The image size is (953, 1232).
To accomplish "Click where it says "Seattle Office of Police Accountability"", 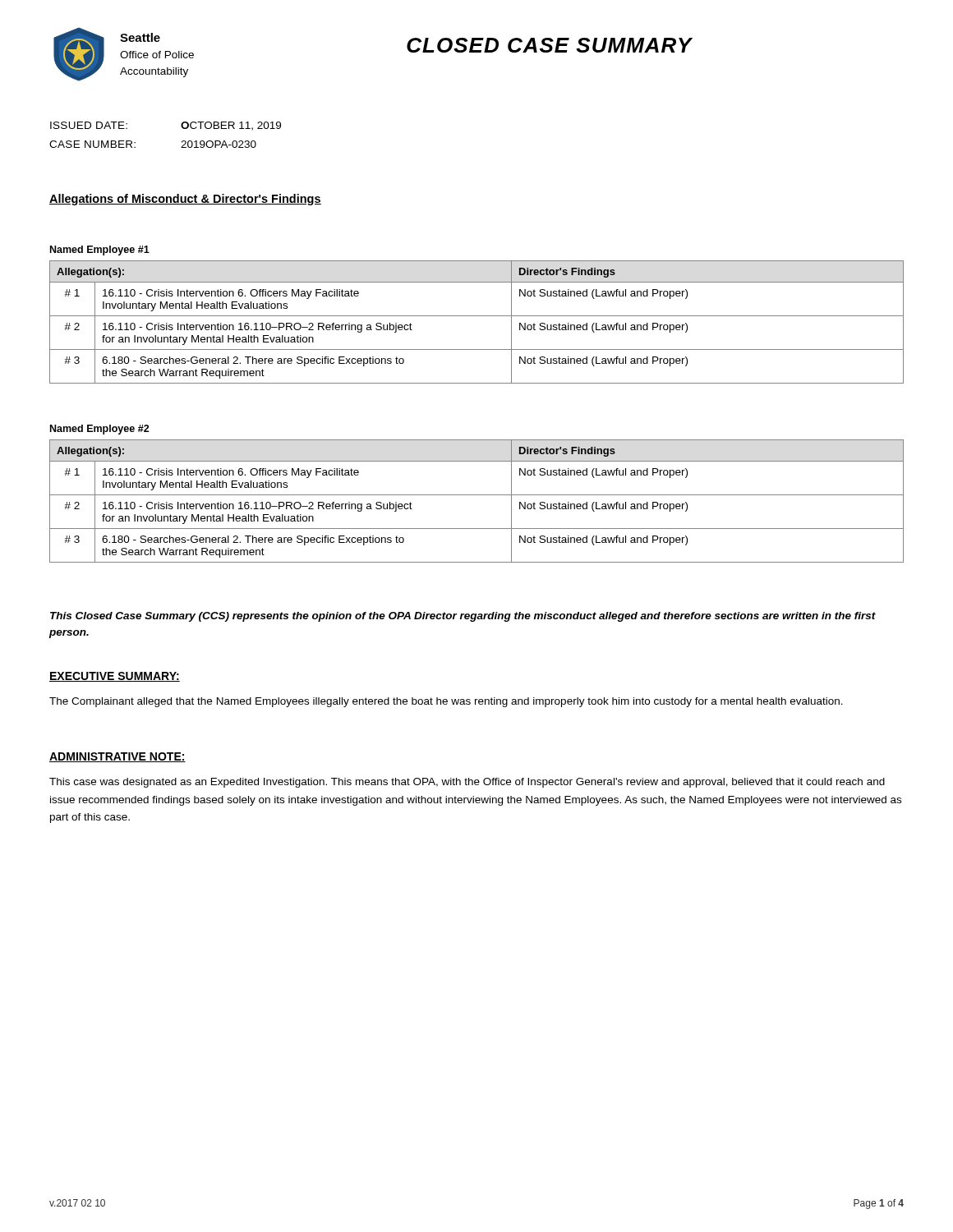I will point(157,54).
